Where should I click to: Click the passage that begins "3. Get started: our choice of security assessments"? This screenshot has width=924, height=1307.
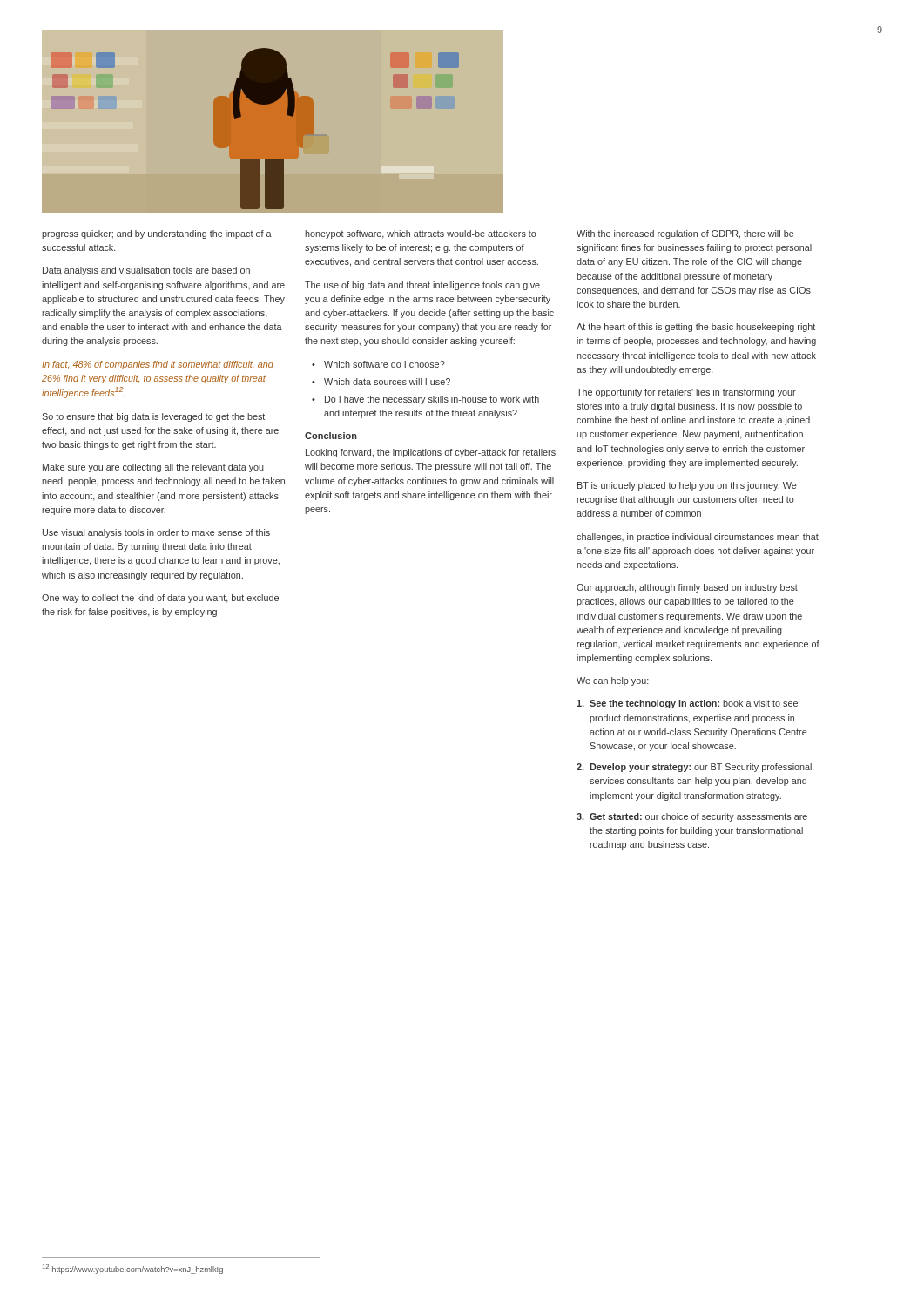[698, 830]
